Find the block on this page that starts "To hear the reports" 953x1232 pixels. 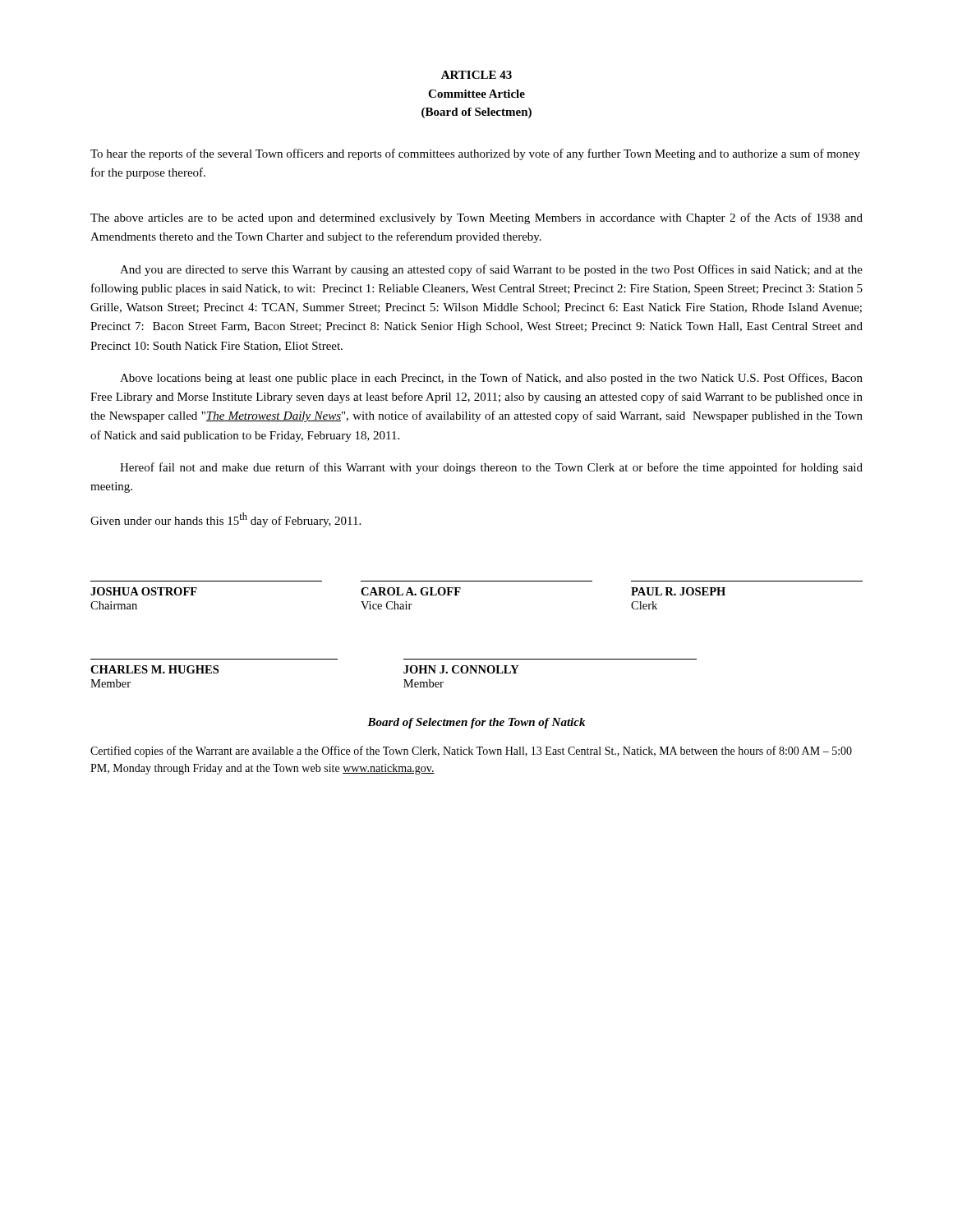pos(475,163)
